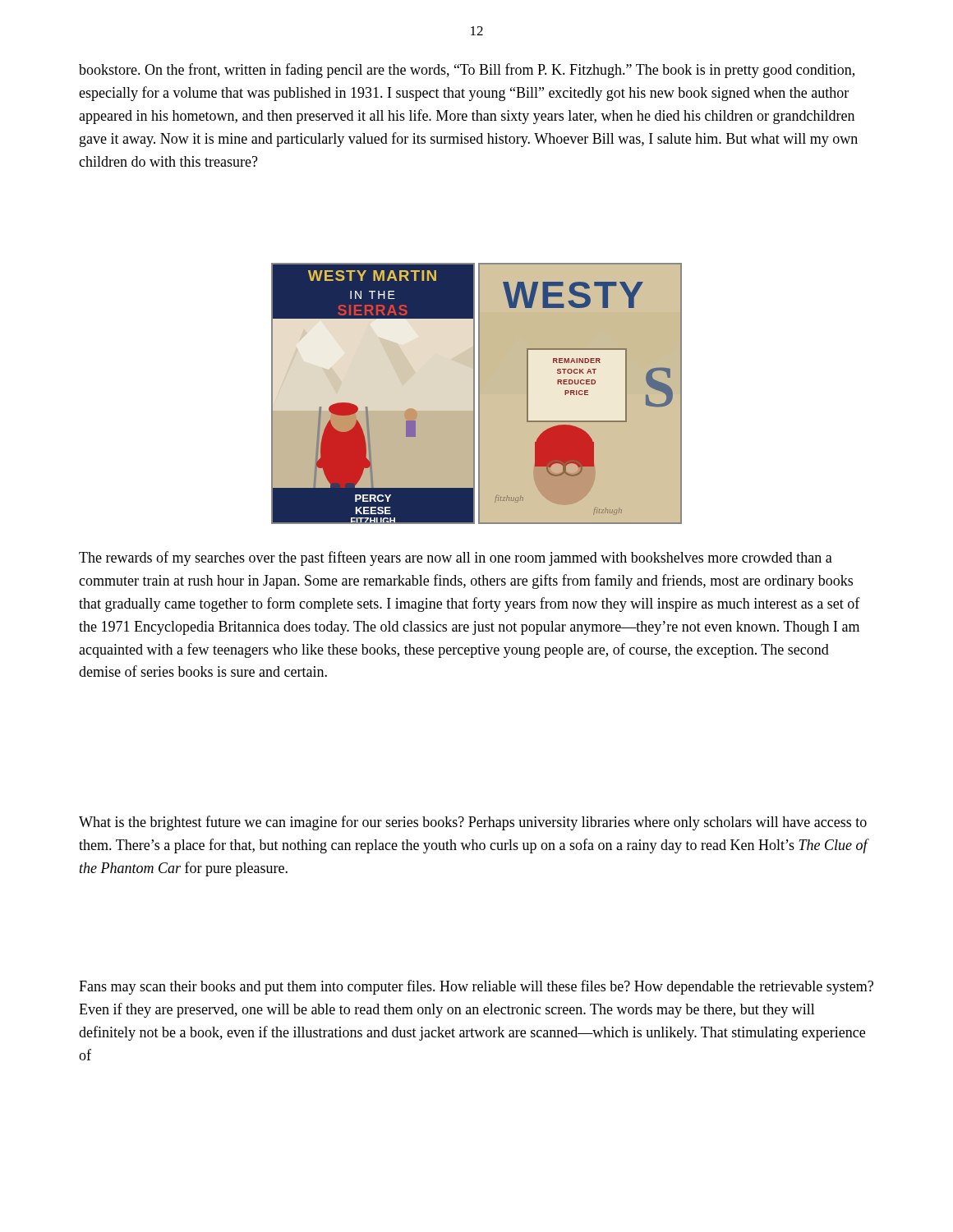Viewport: 953px width, 1232px height.
Task: Where is the passage that starts "What is the brightest future we can imagine"?
Action: (473, 845)
